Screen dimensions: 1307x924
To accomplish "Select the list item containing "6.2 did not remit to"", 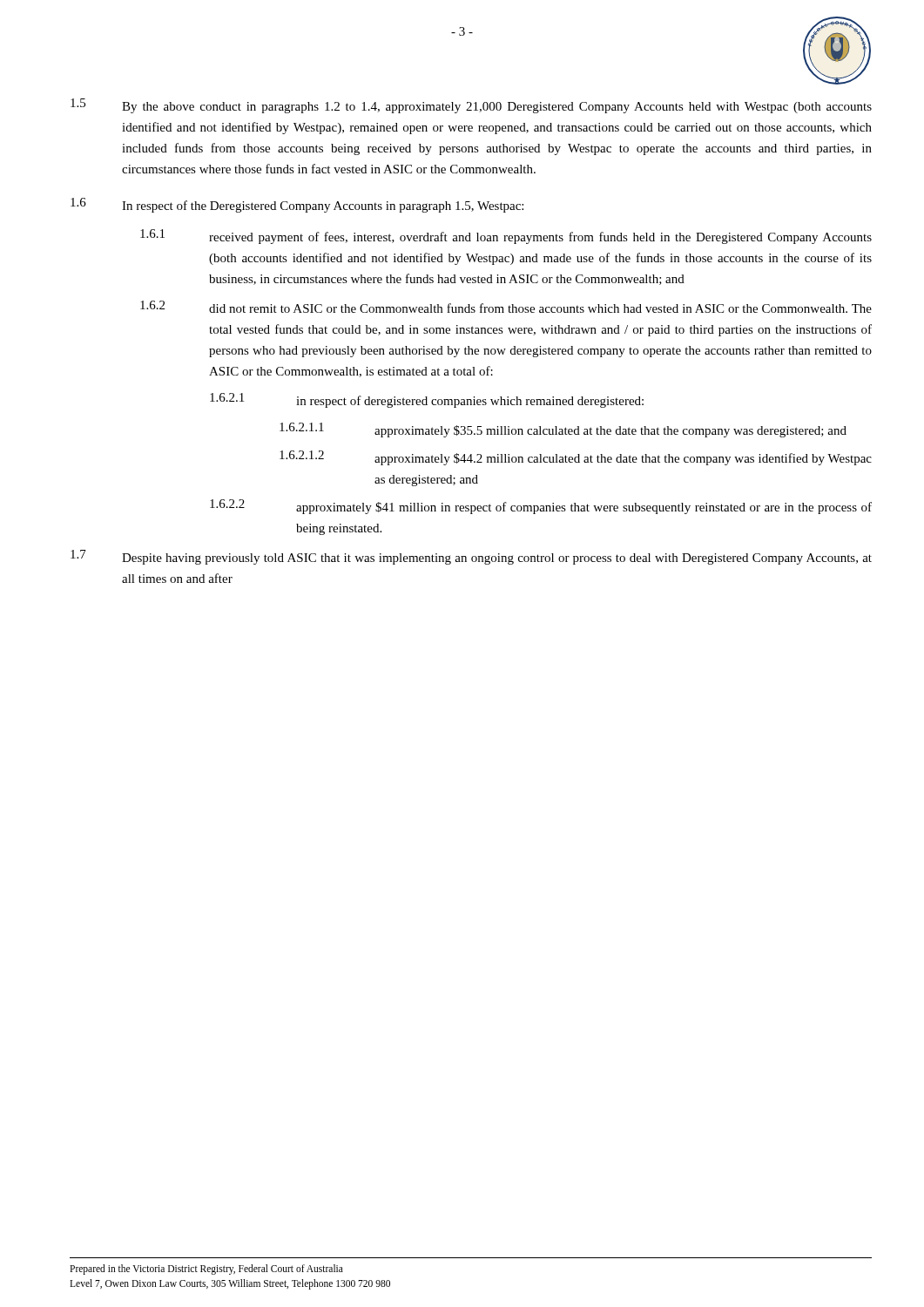I will (x=506, y=340).
